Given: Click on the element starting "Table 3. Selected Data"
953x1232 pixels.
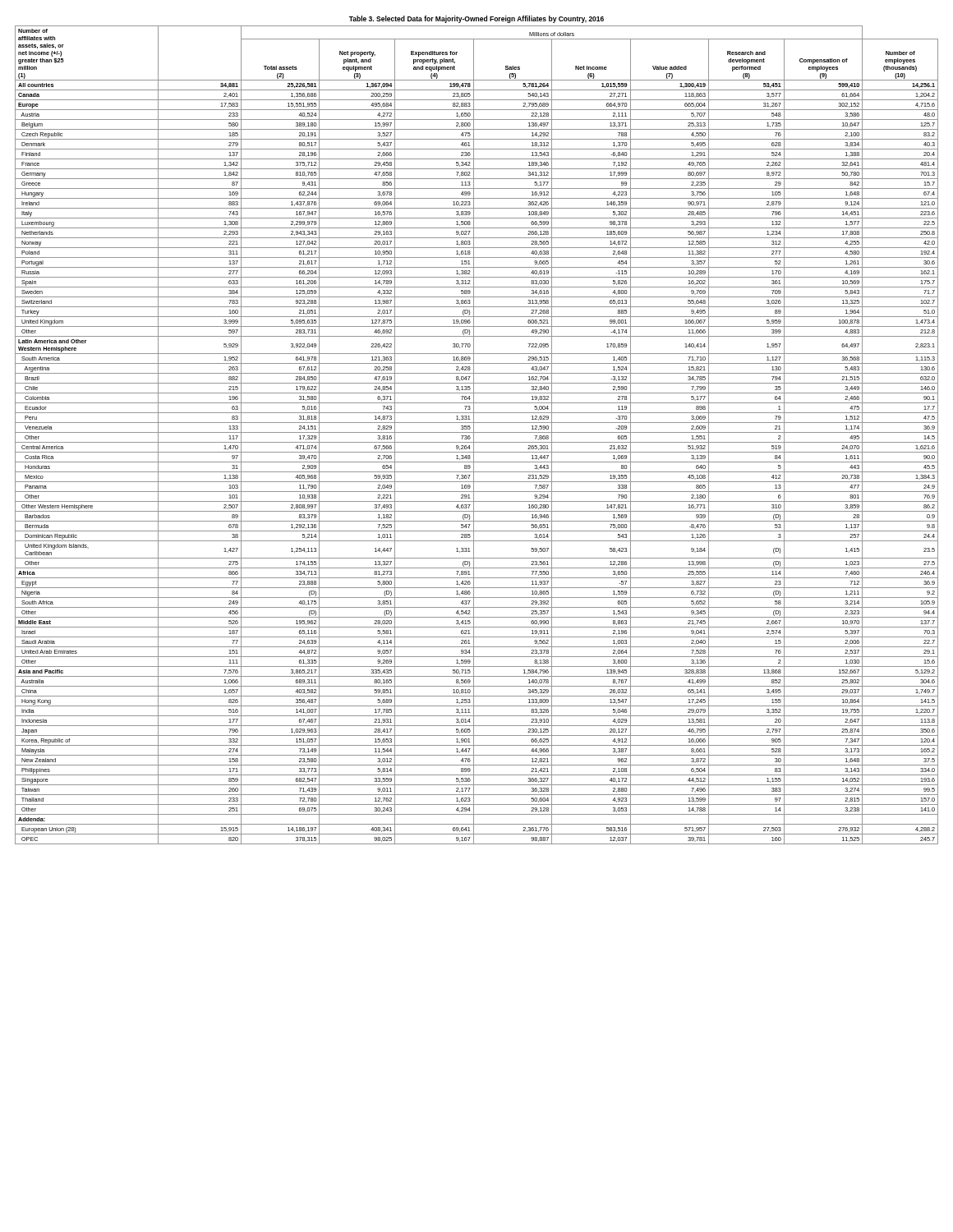Looking at the screenshot, I should pyautogui.click(x=476, y=19).
